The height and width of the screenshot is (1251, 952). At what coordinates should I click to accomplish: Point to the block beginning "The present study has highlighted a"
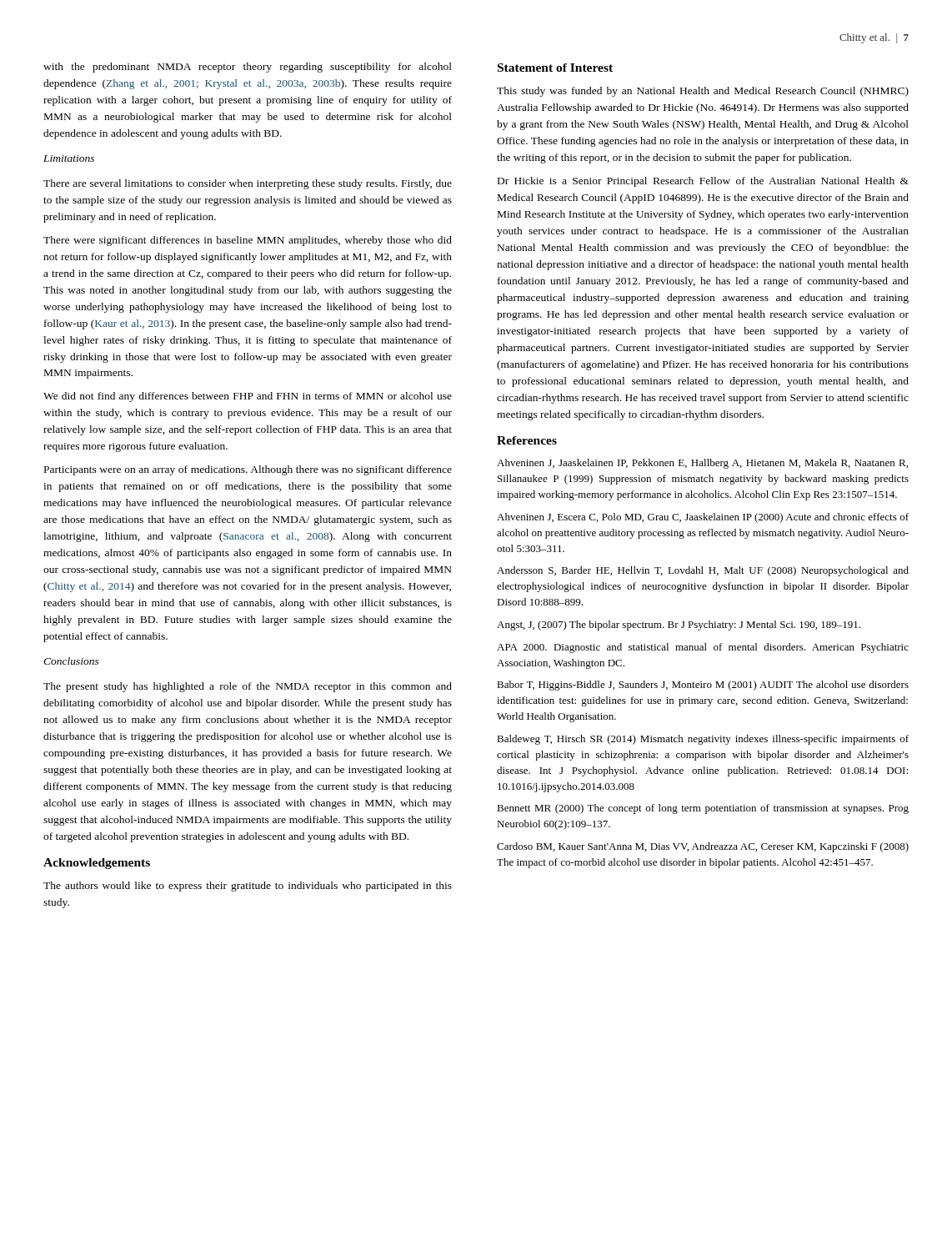coord(248,761)
